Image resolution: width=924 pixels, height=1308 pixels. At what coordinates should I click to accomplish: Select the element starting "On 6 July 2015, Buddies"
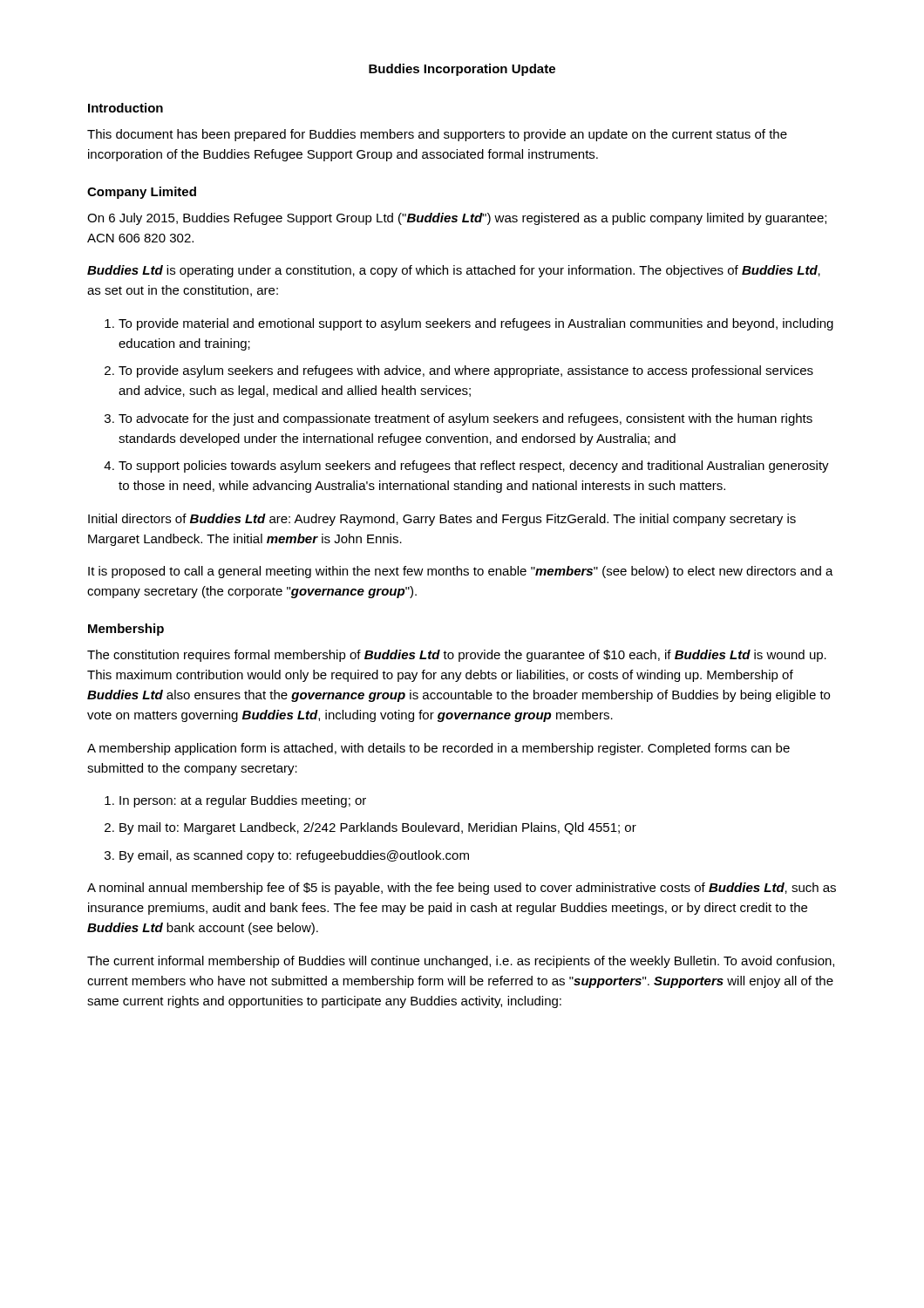point(457,227)
